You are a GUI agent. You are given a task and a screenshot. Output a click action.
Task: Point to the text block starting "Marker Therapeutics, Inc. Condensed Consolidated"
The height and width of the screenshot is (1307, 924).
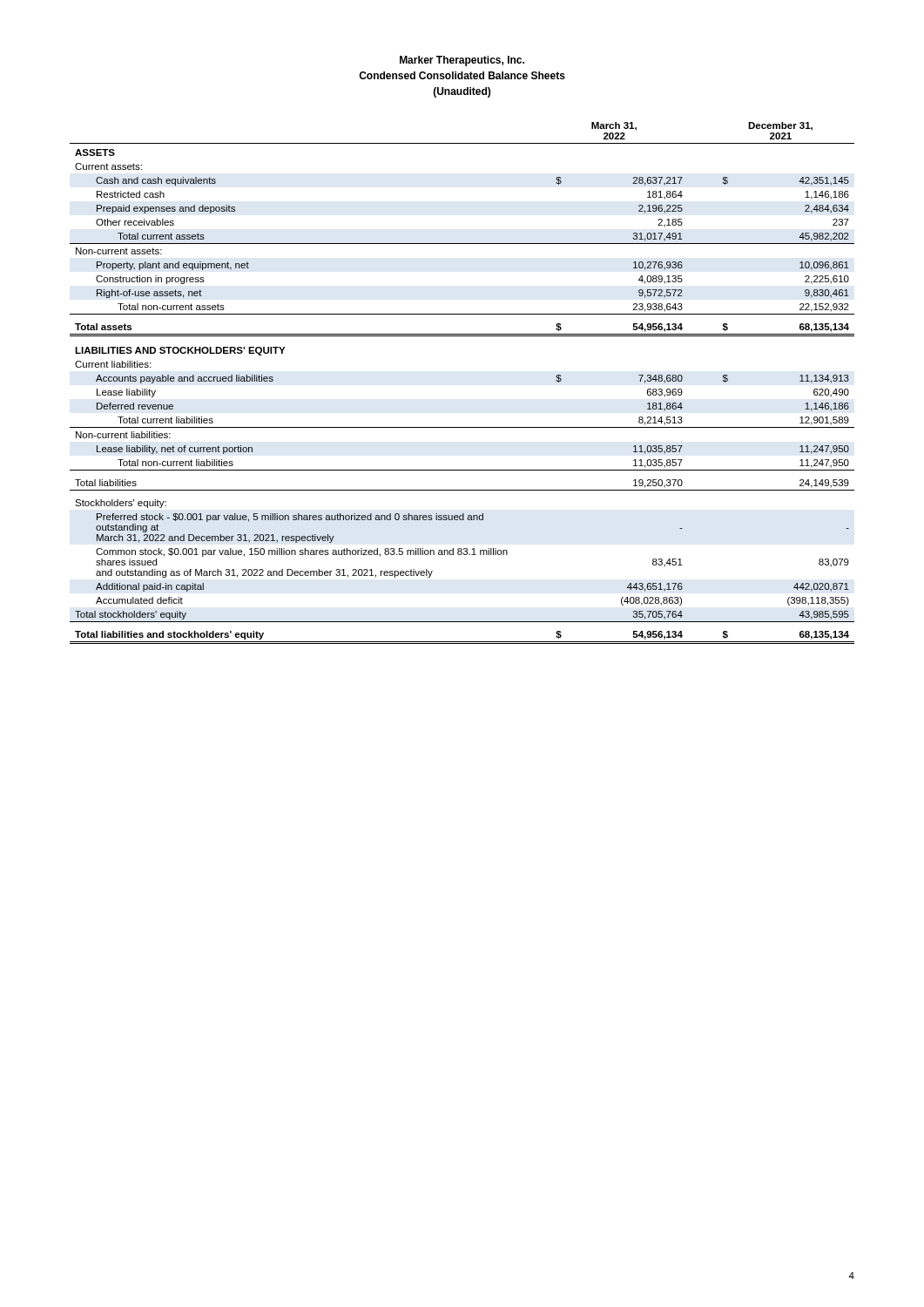pyautogui.click(x=462, y=76)
